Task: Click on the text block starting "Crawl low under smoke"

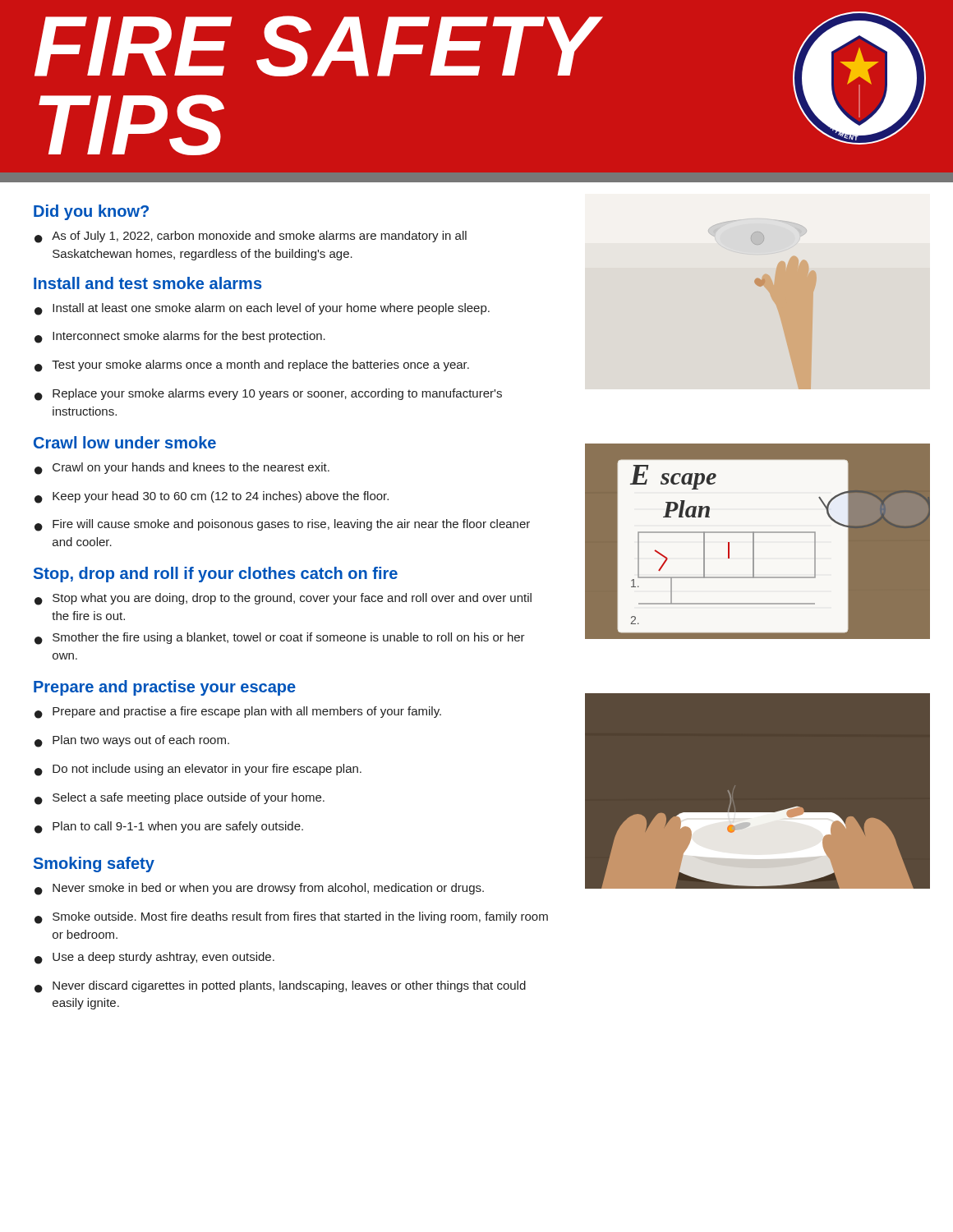Action: point(125,442)
